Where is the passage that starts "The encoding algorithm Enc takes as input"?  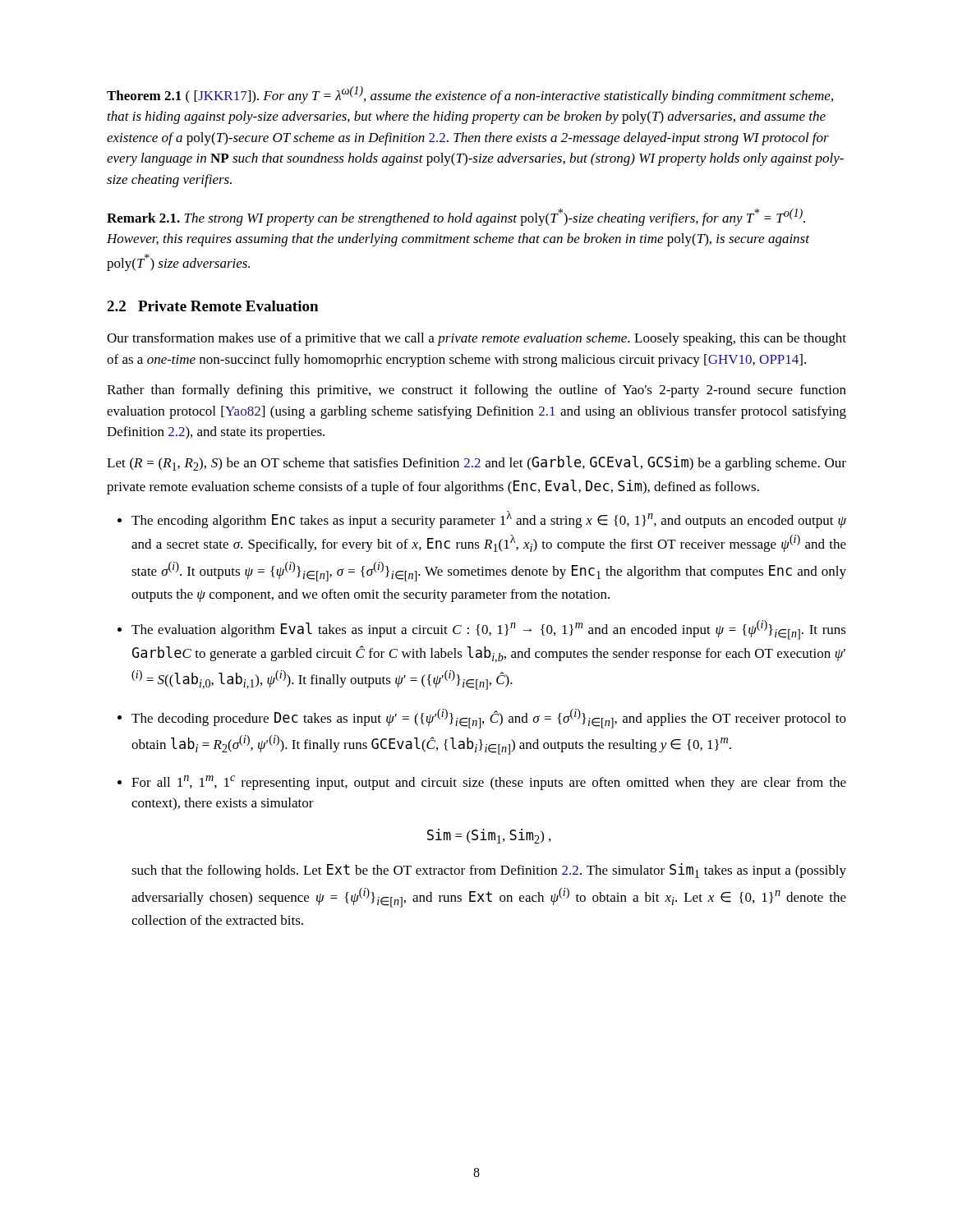point(489,555)
